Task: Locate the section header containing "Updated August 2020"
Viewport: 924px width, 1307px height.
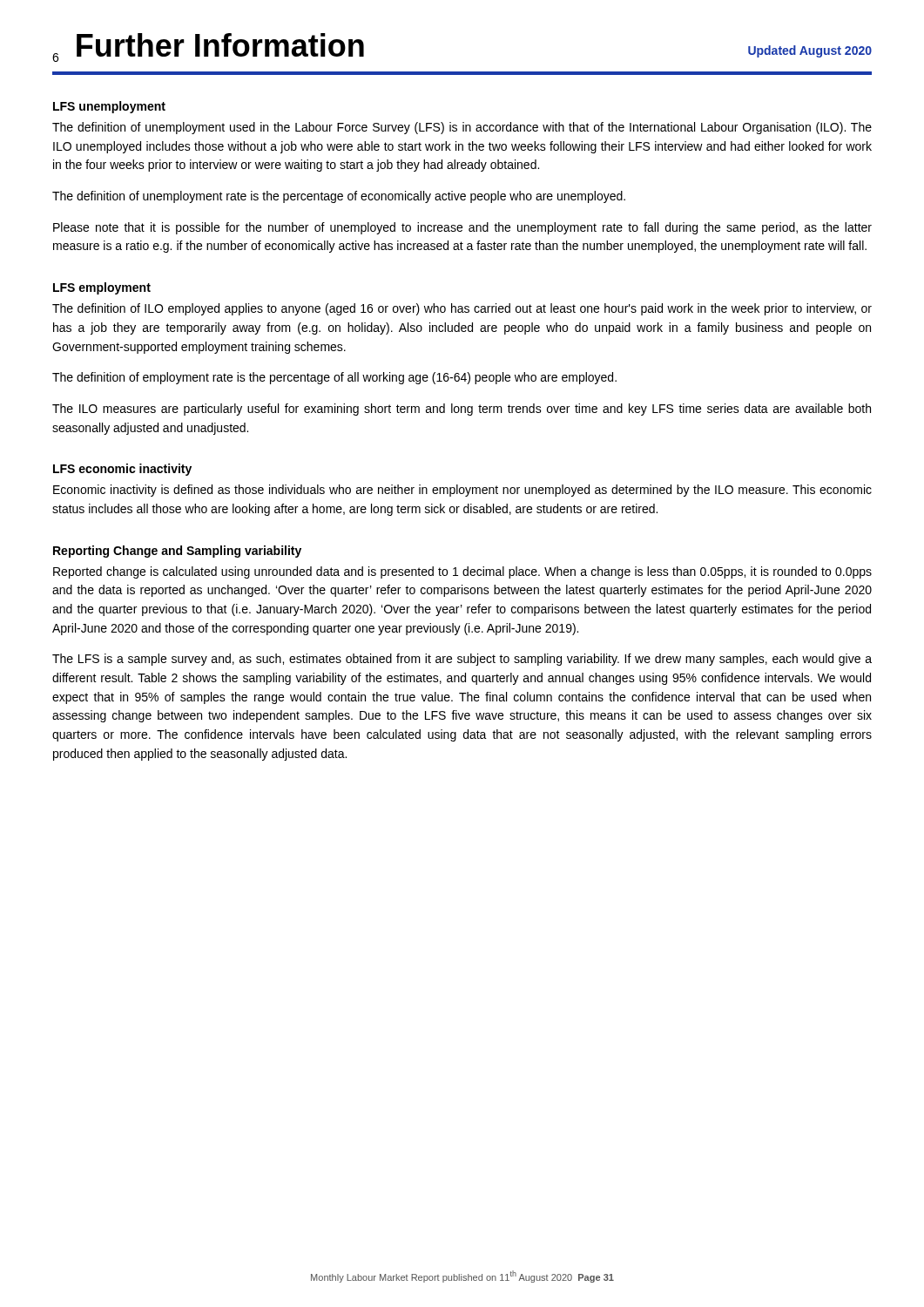Action: pyautogui.click(x=810, y=51)
